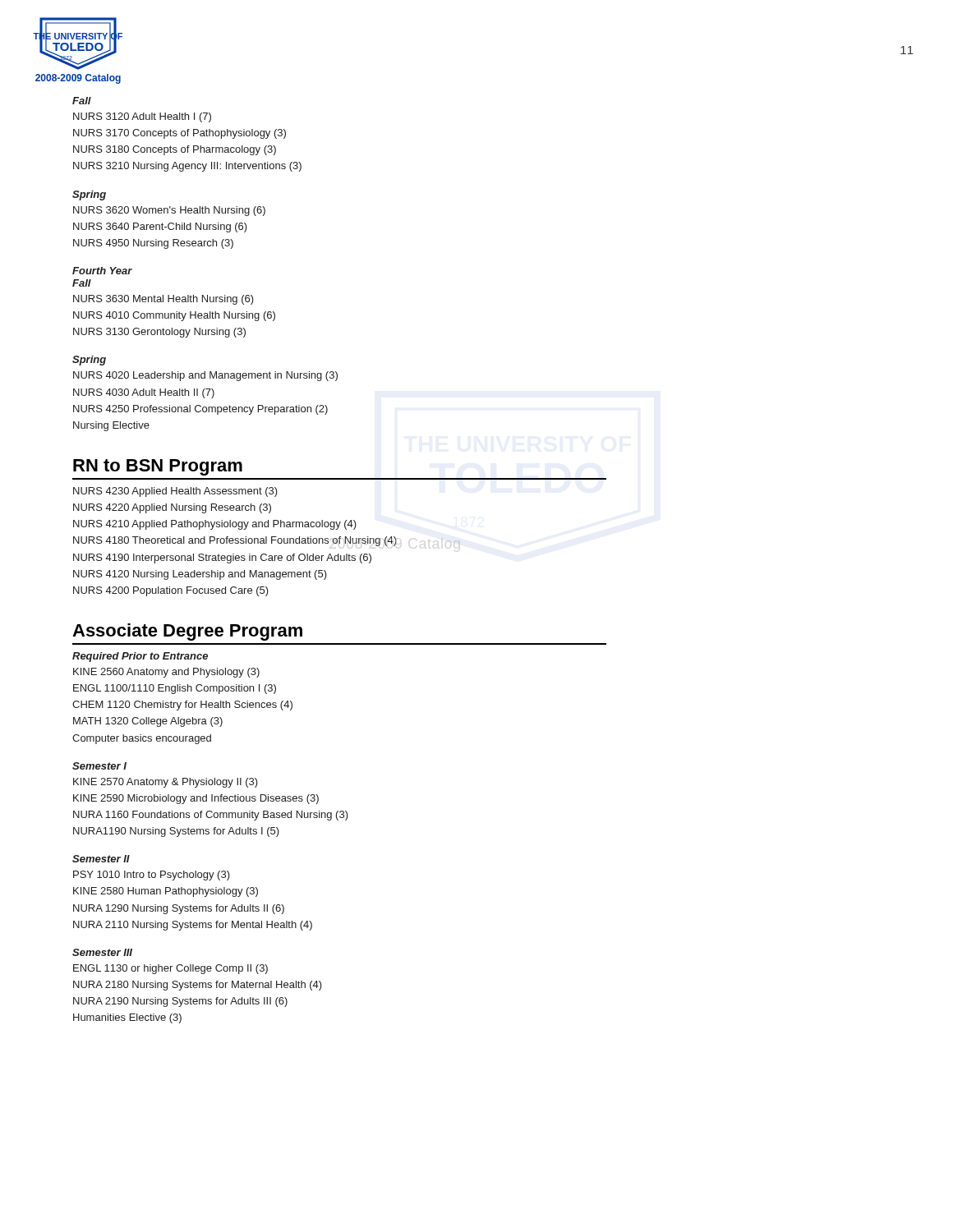The image size is (953, 1232).
Task: Select the passage starting "CHEM 1120 Chemistry for Health"
Action: pyautogui.click(x=183, y=704)
